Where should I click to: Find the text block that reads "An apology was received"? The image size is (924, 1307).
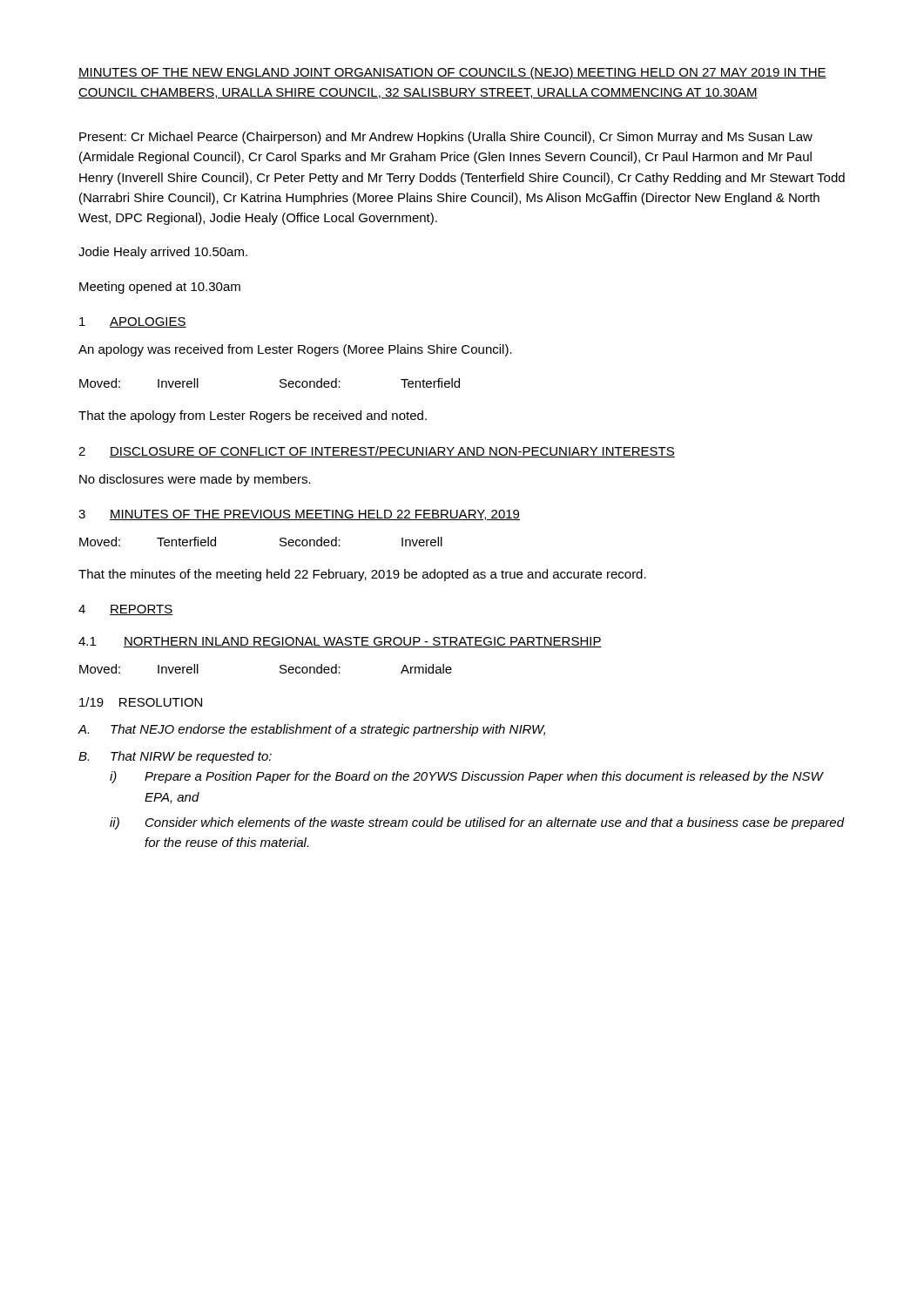295,349
